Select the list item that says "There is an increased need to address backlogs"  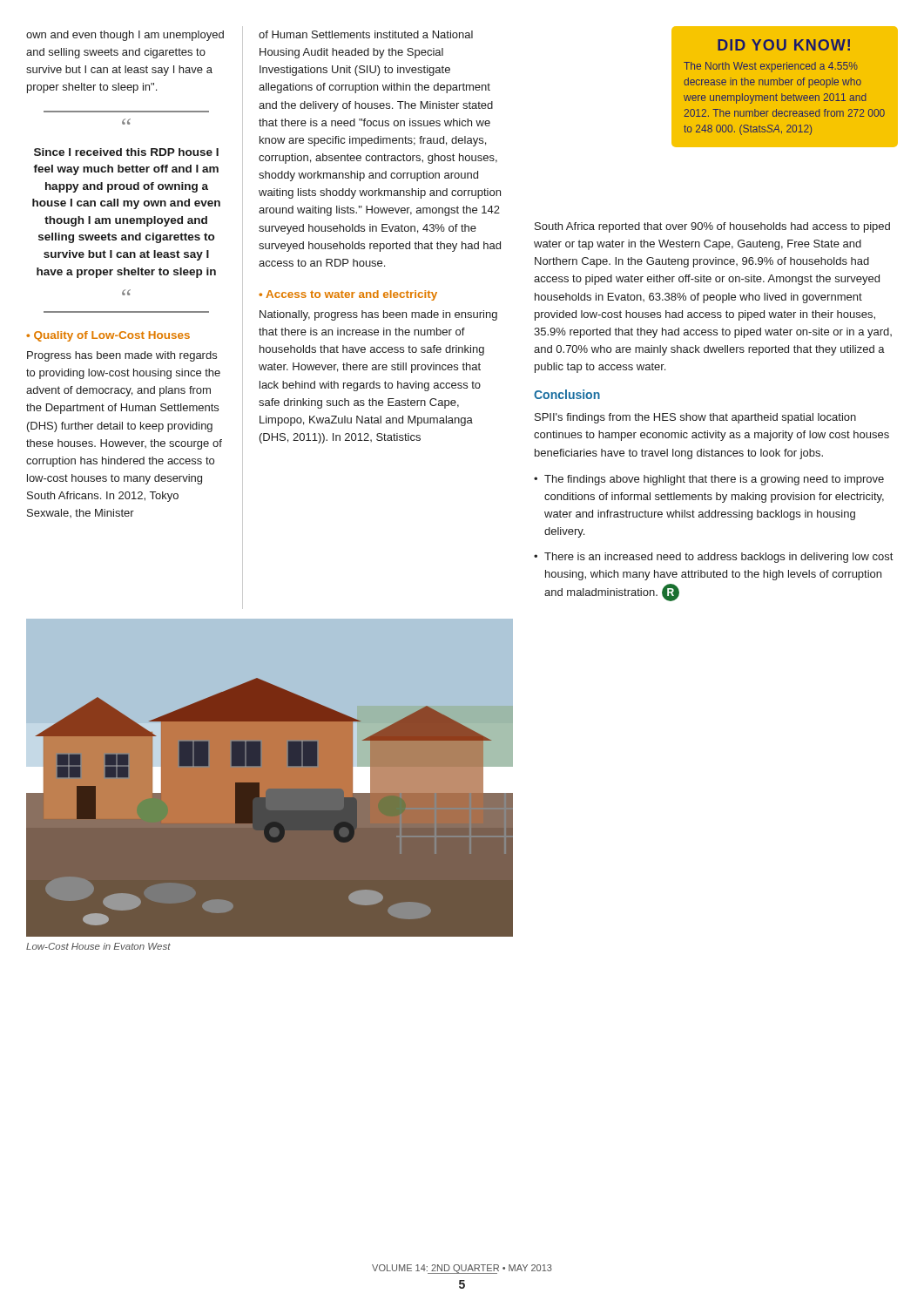click(x=719, y=576)
